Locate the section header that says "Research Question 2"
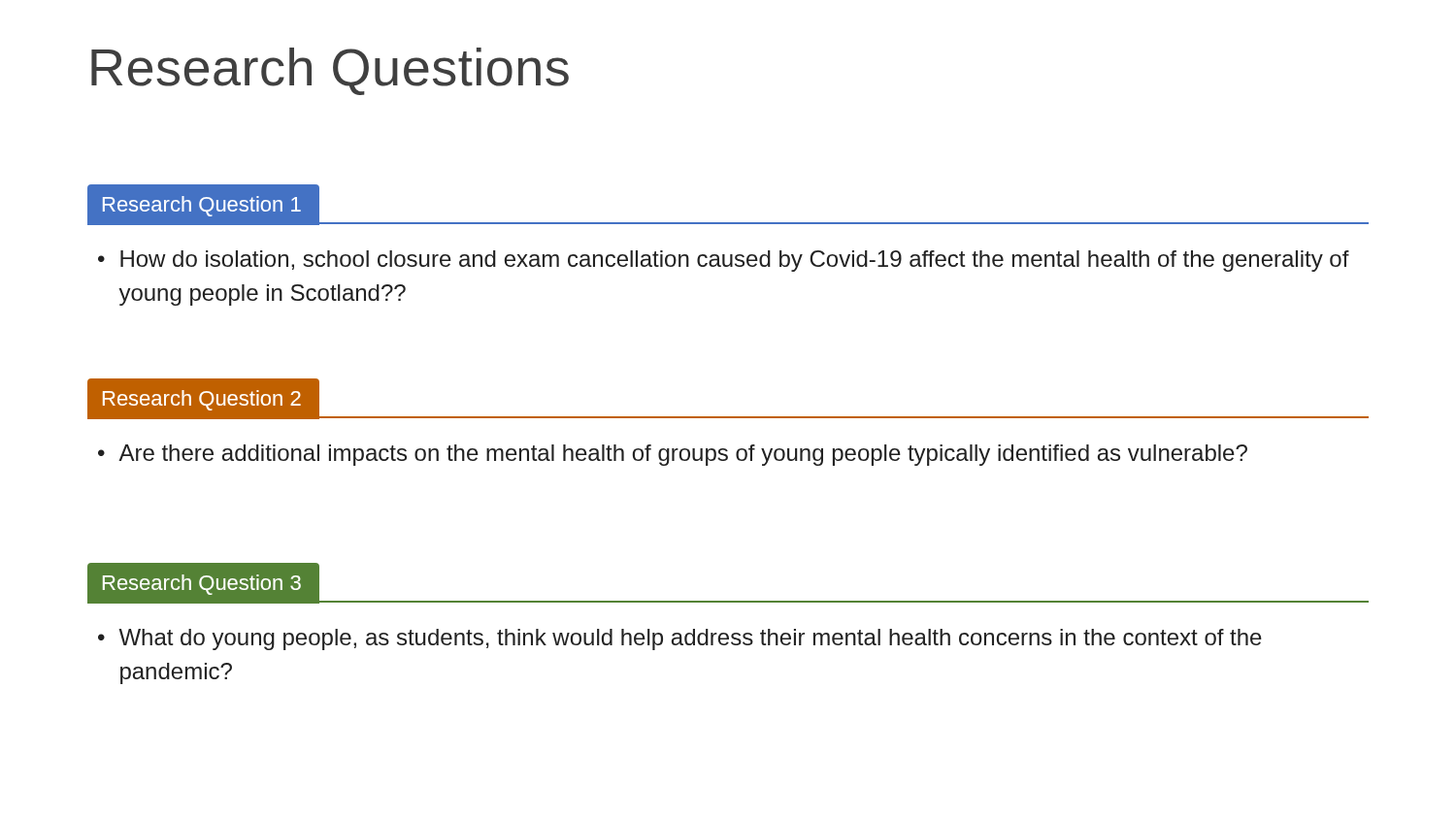 tap(728, 399)
